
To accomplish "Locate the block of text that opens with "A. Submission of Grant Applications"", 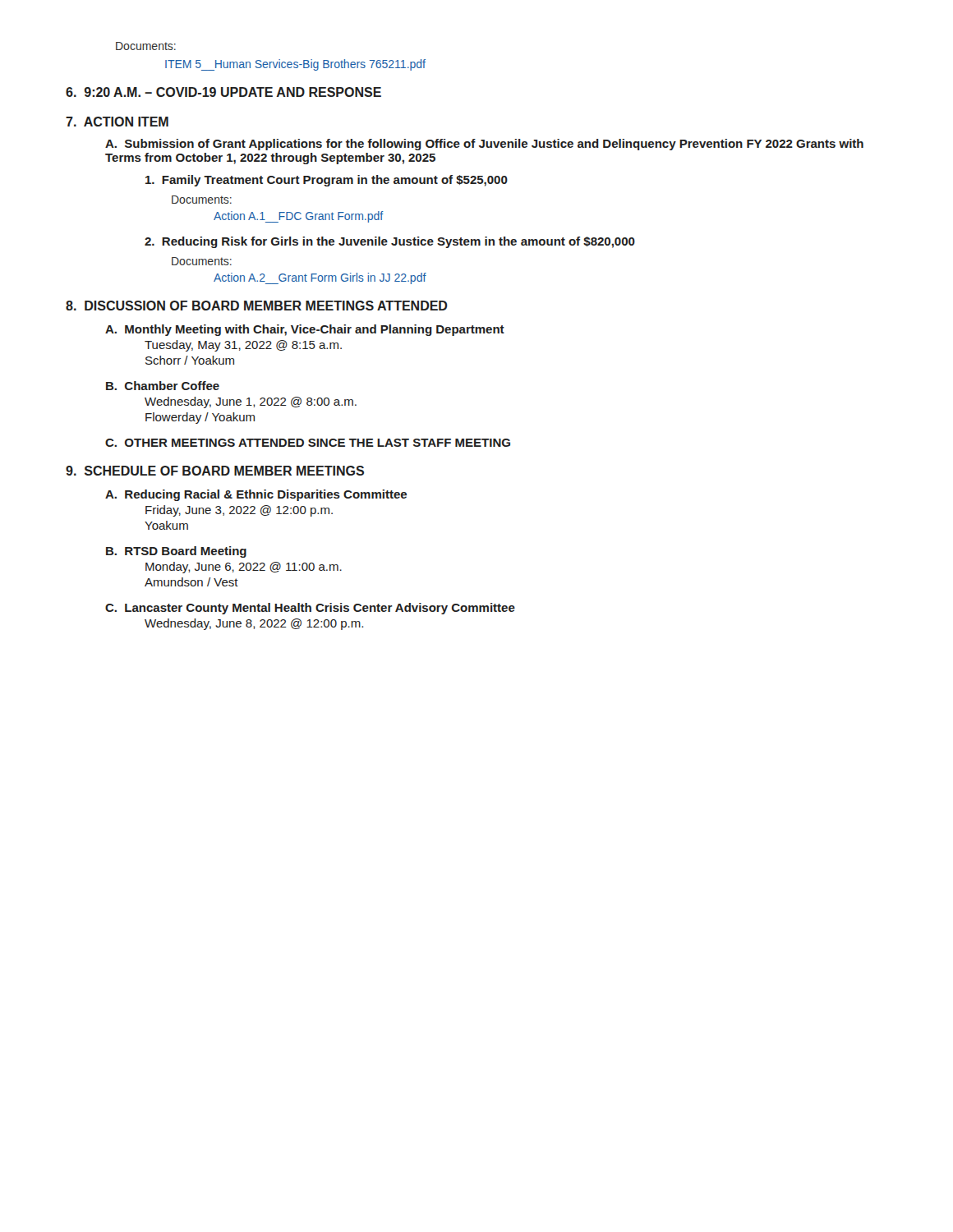I will click(x=485, y=150).
